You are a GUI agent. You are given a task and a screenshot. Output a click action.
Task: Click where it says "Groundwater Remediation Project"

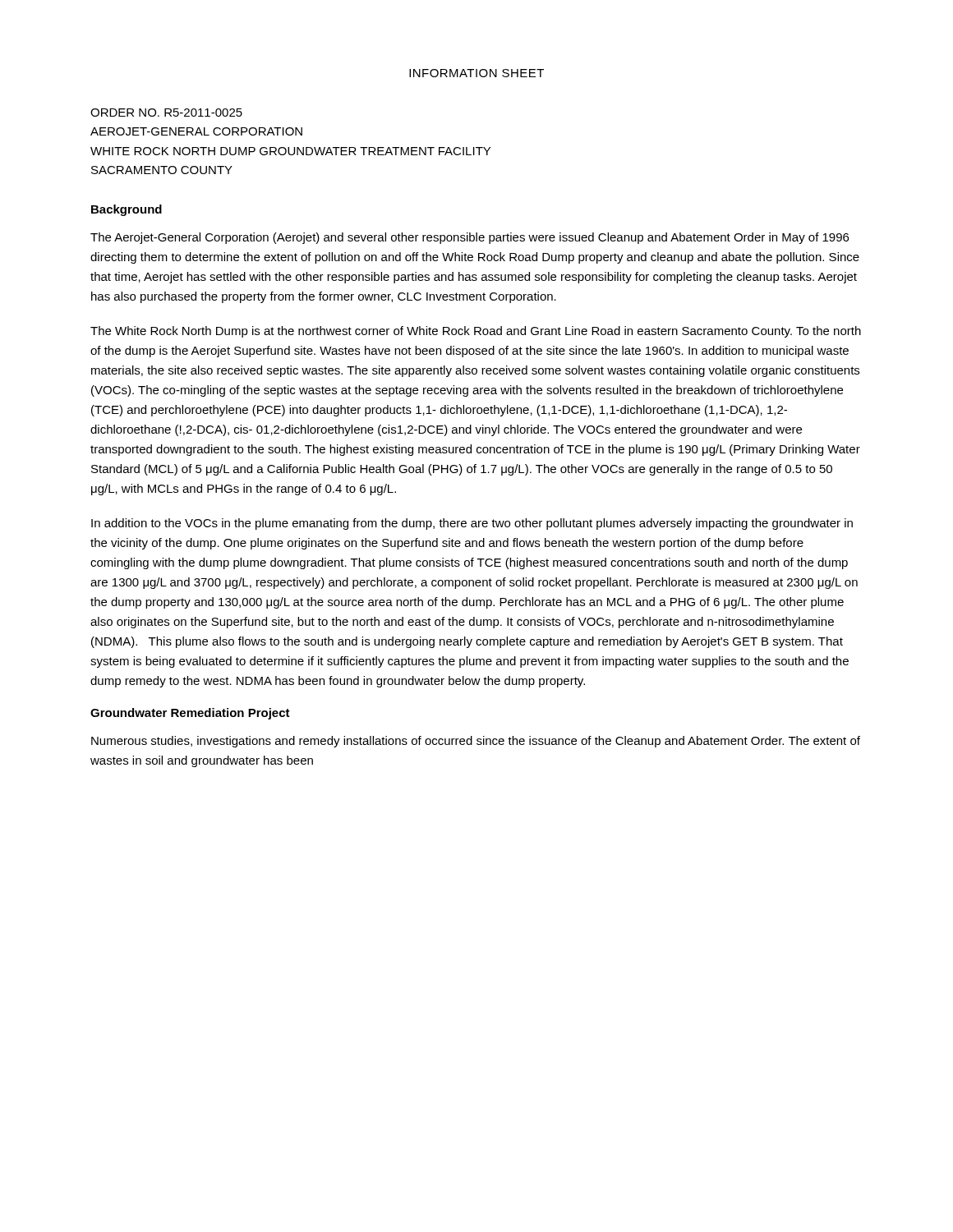pyautogui.click(x=190, y=713)
